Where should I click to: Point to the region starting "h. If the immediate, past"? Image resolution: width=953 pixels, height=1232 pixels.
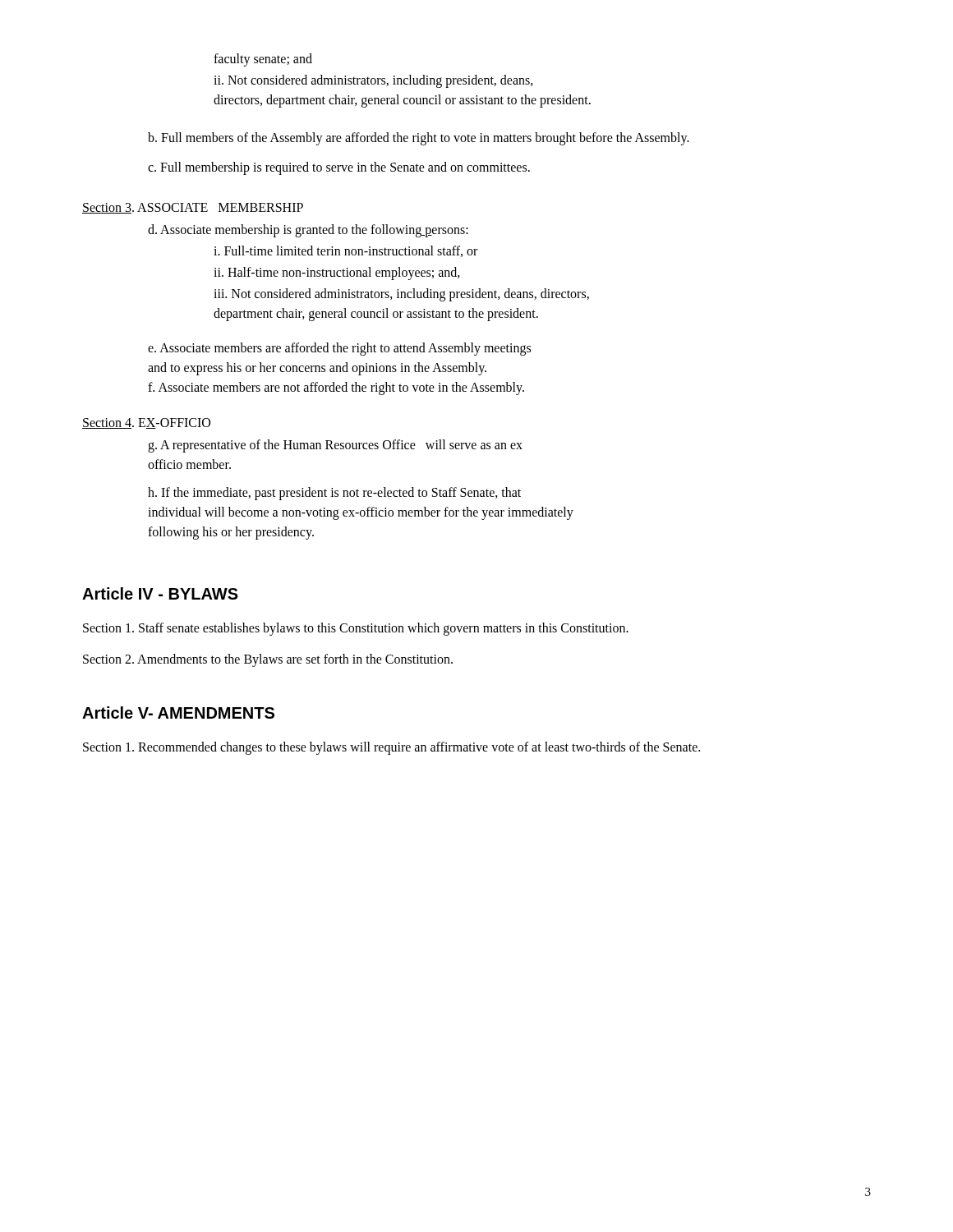tap(361, 512)
